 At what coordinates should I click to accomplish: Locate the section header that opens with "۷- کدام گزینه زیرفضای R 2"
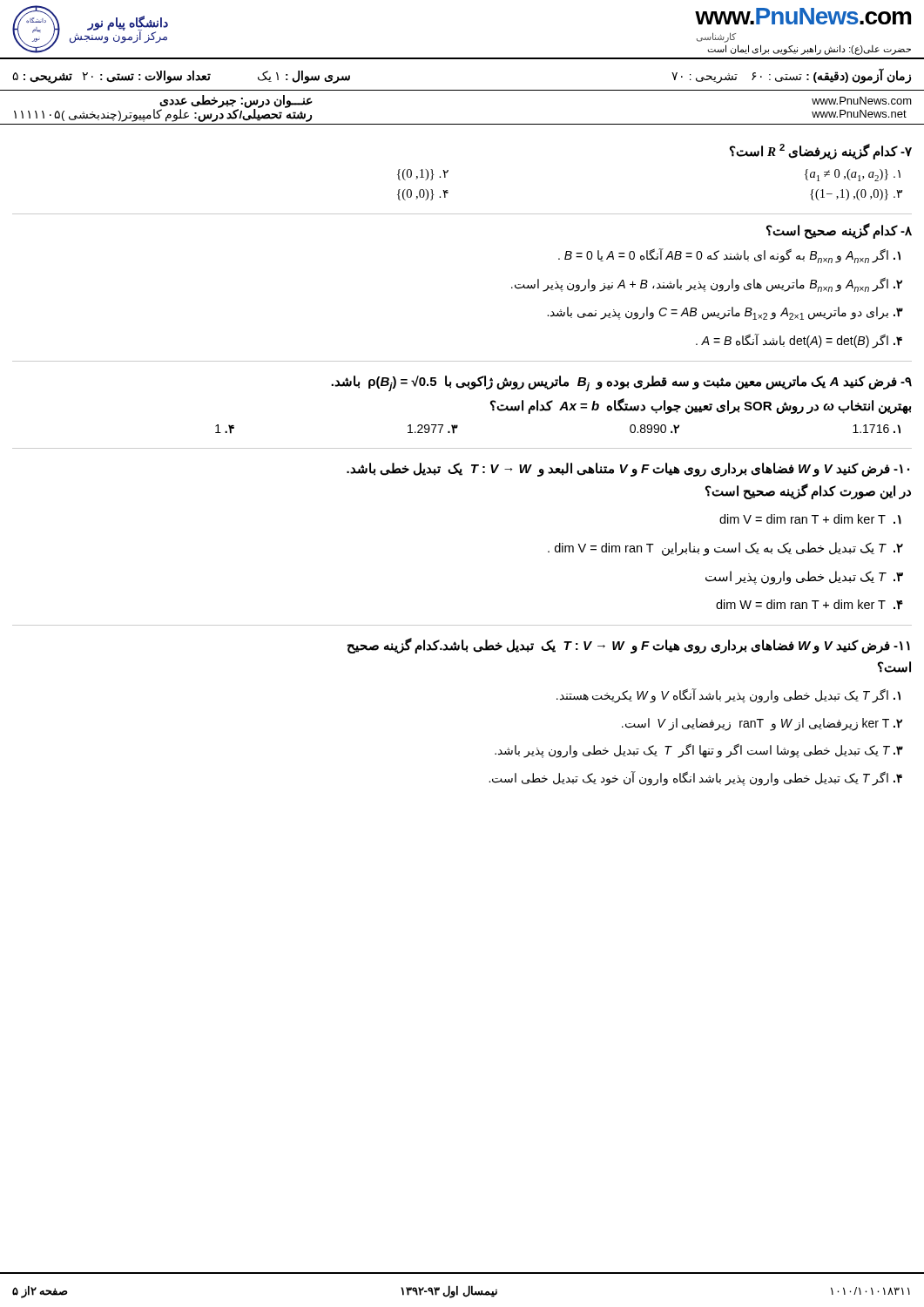(820, 150)
